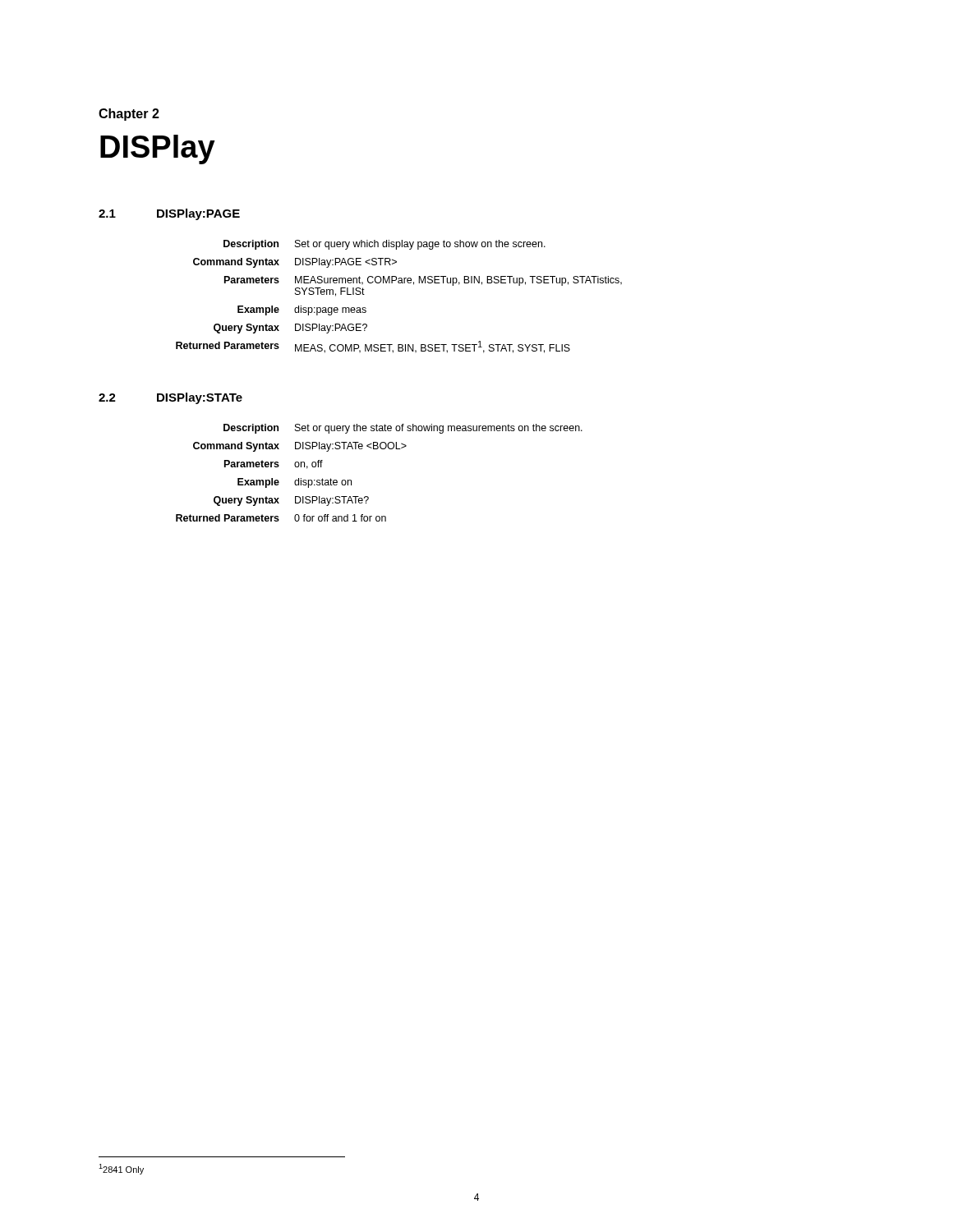Select the text containing "Query Syntax DISPlay:PAGE?"
The image size is (953, 1232).
[252, 328]
